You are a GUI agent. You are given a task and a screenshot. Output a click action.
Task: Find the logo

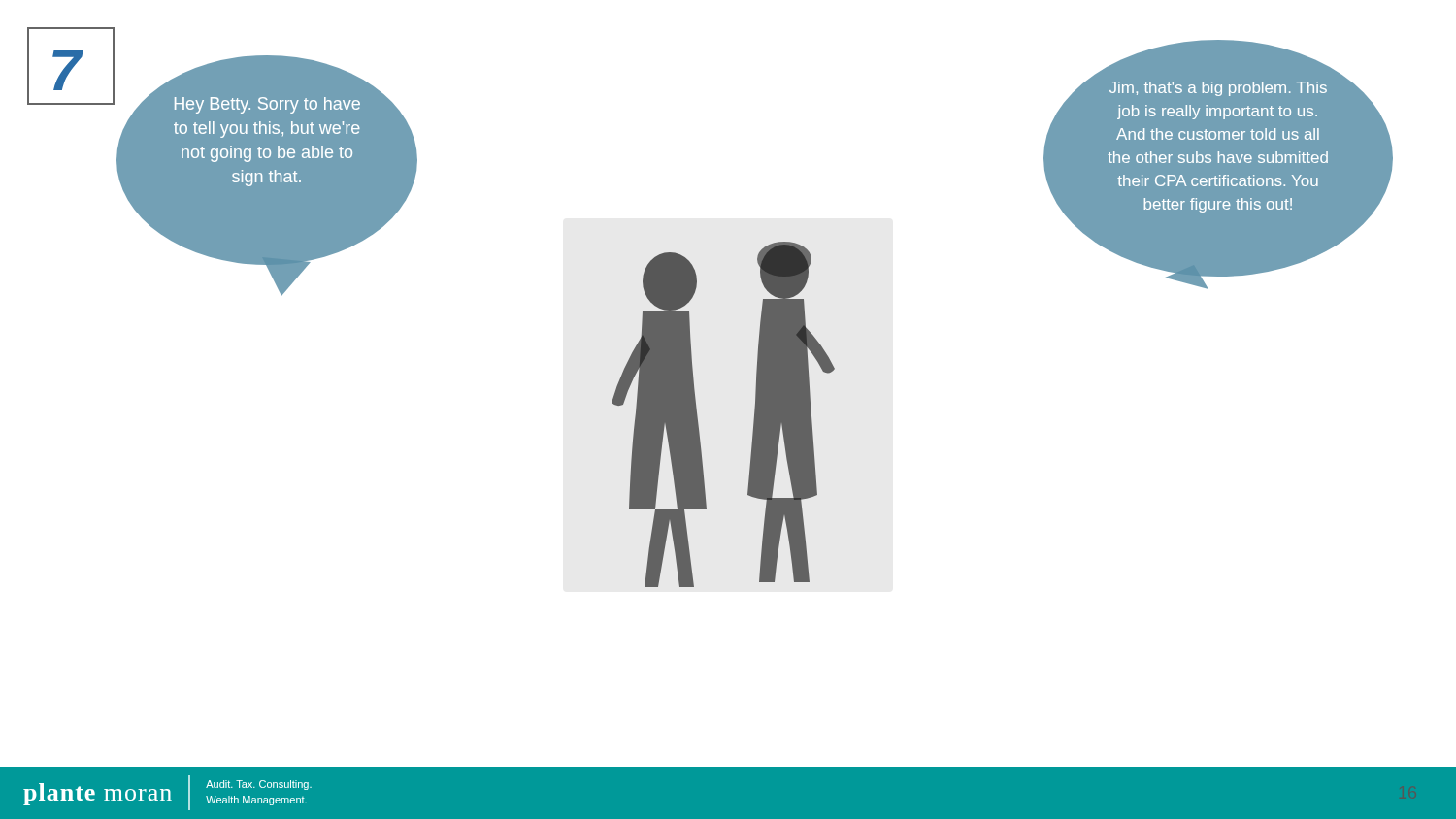(x=71, y=66)
